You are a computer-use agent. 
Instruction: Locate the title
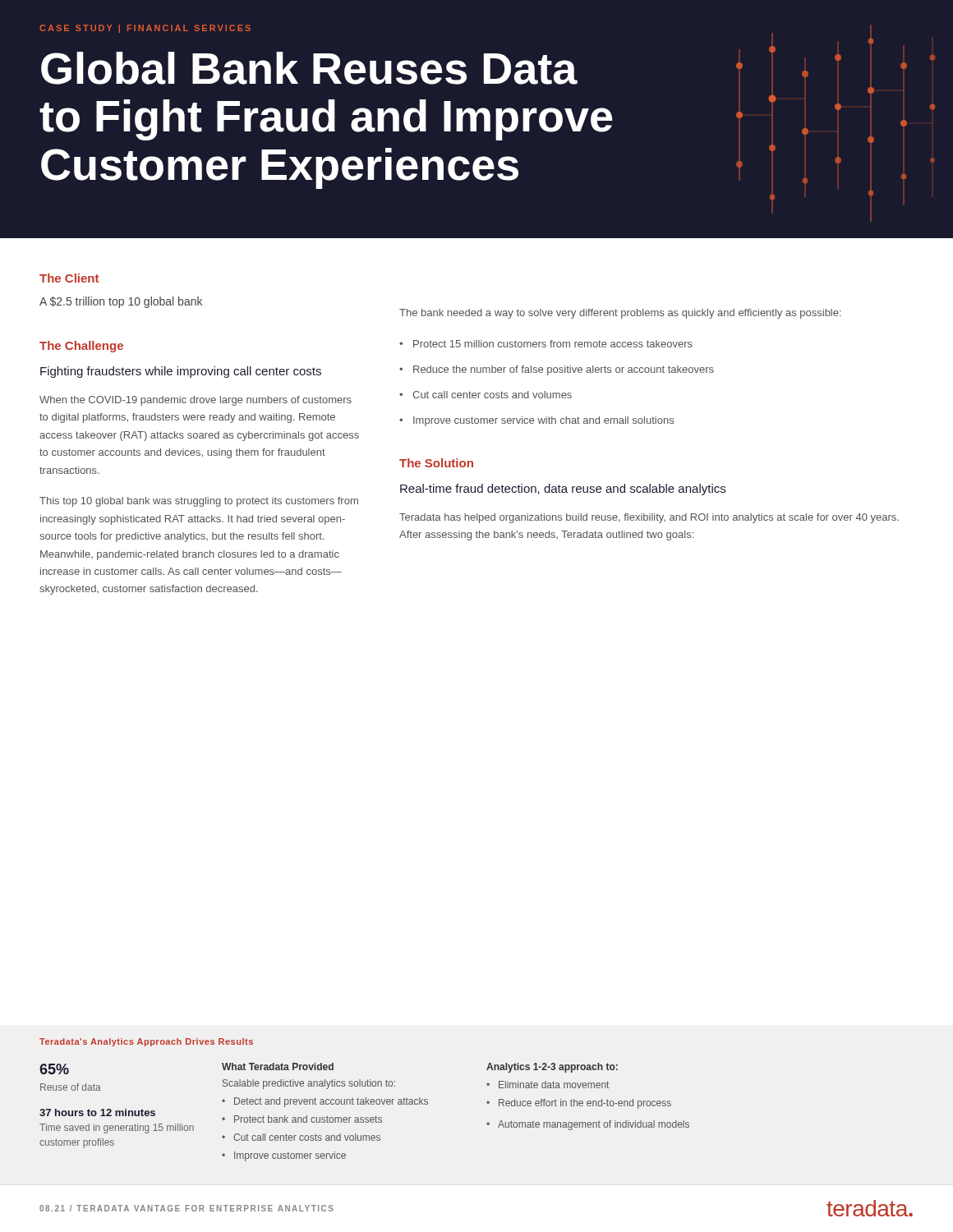click(x=327, y=116)
